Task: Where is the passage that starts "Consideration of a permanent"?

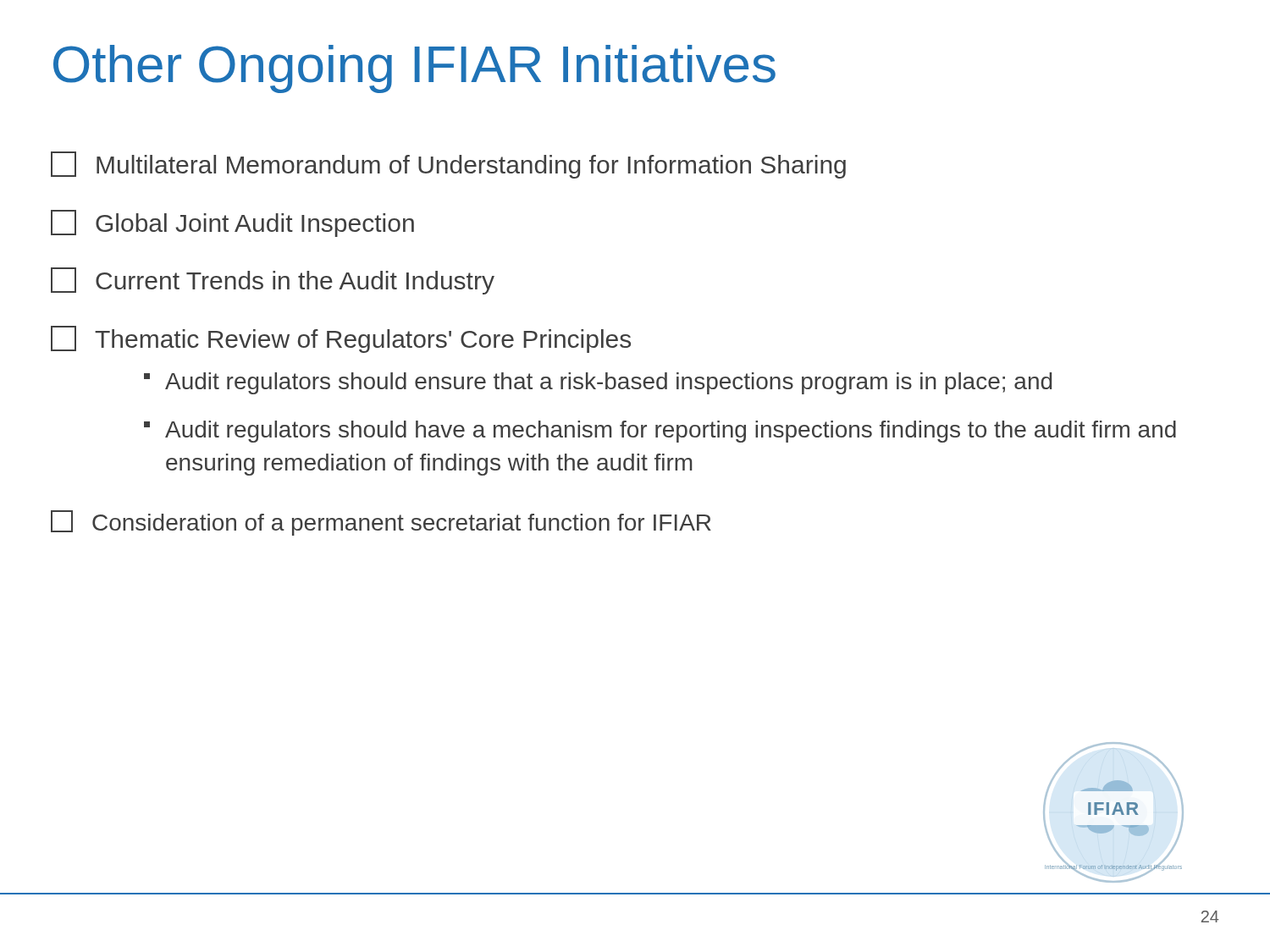Action: pos(381,523)
